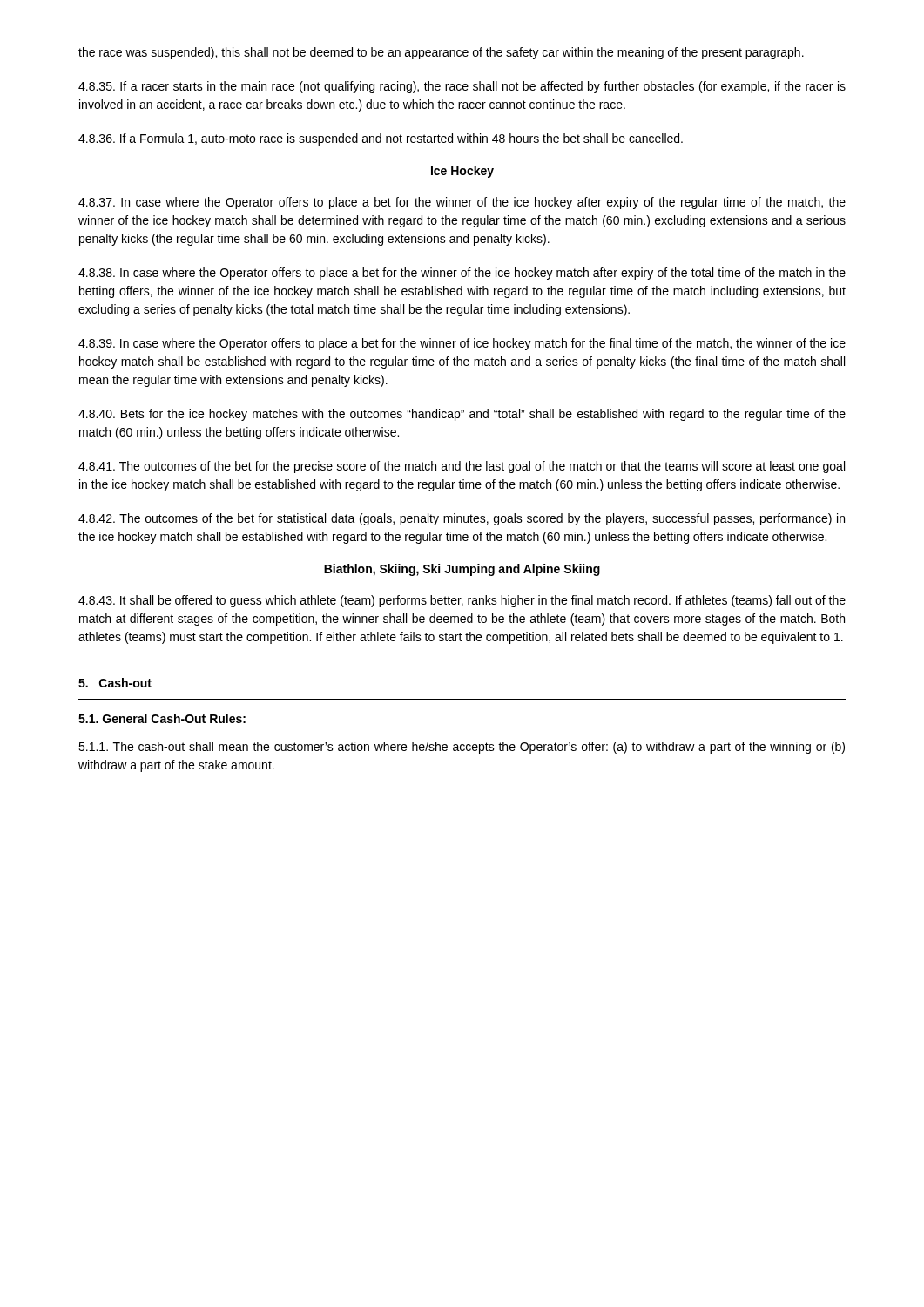Viewport: 924px width, 1307px height.
Task: Locate the text block containing "8.40. Bets for the"
Action: (x=462, y=423)
